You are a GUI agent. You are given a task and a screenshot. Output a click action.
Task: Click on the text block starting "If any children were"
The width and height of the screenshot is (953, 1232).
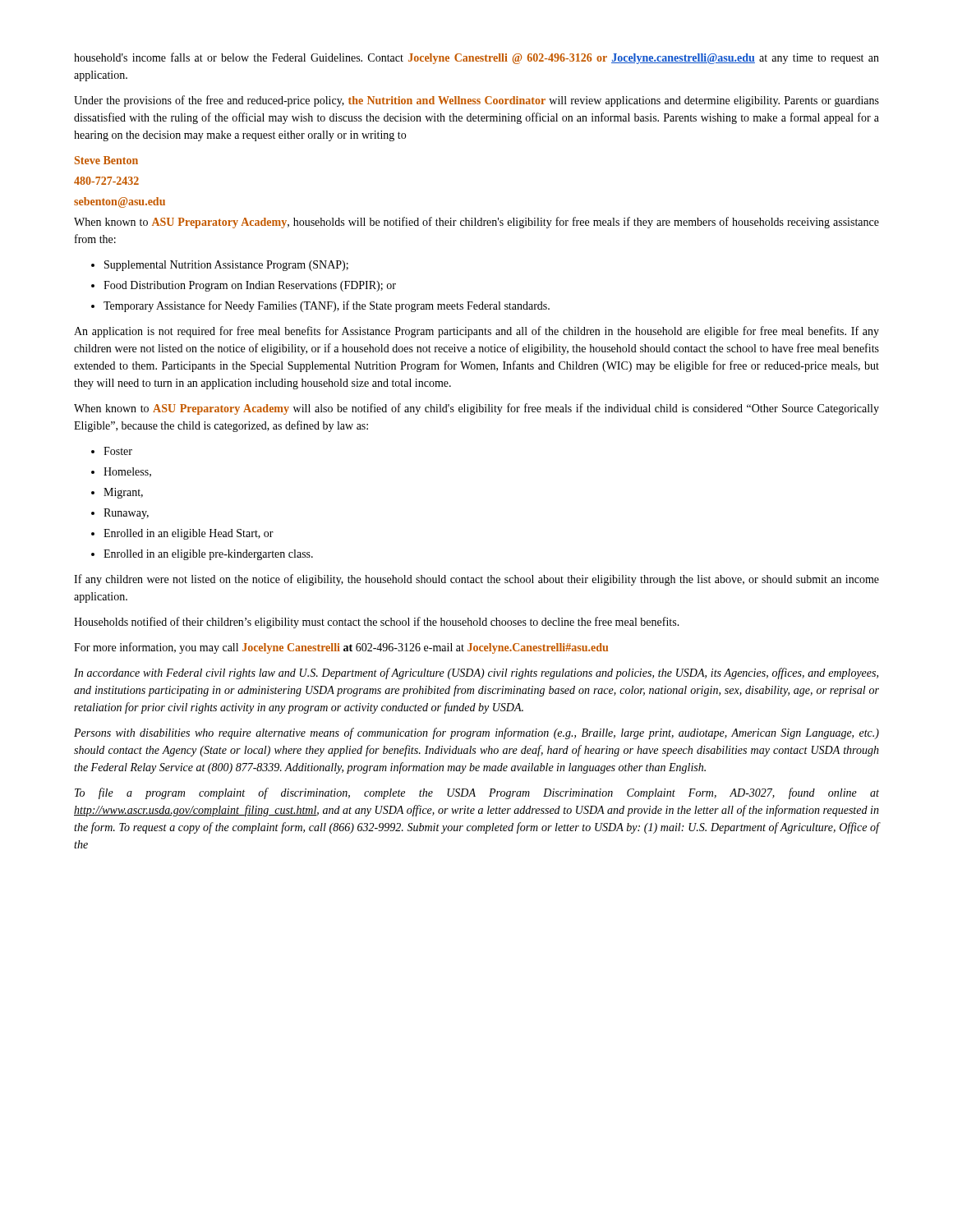476,588
